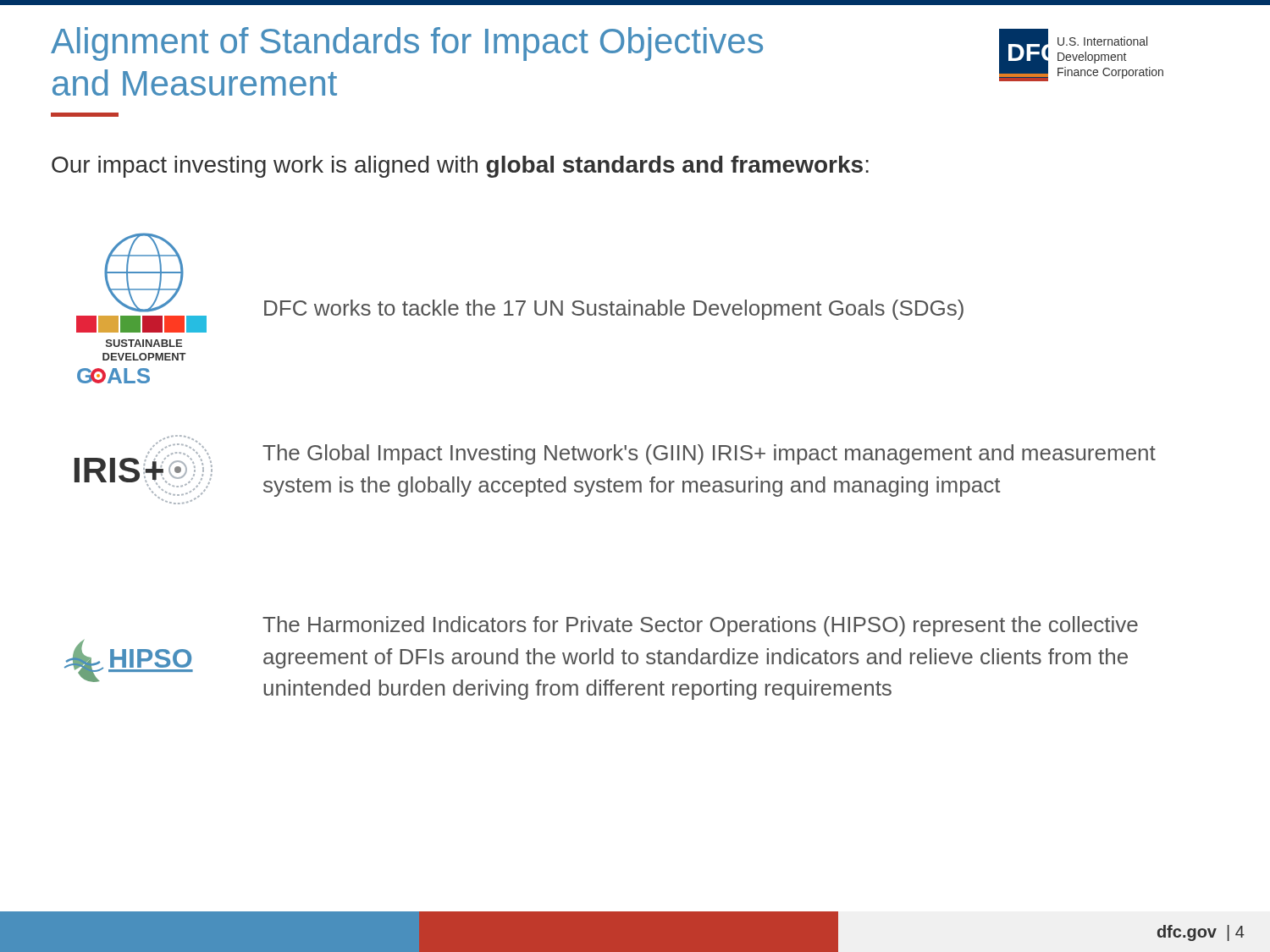The height and width of the screenshot is (952, 1270).
Task: Click on the element starting "DFC works to tackle the 17 UN"
Action: pos(614,308)
